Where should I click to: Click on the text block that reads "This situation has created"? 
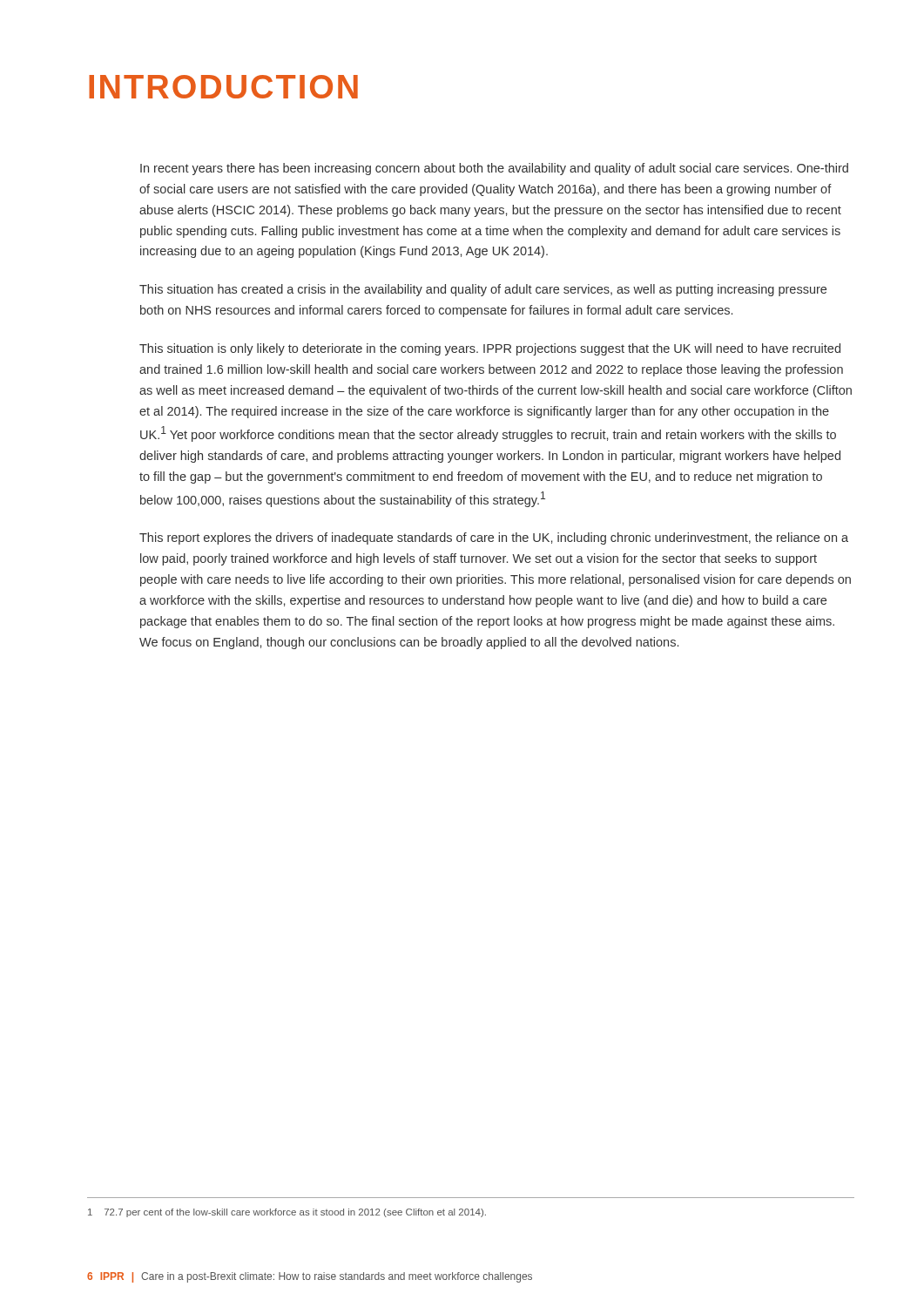483,300
